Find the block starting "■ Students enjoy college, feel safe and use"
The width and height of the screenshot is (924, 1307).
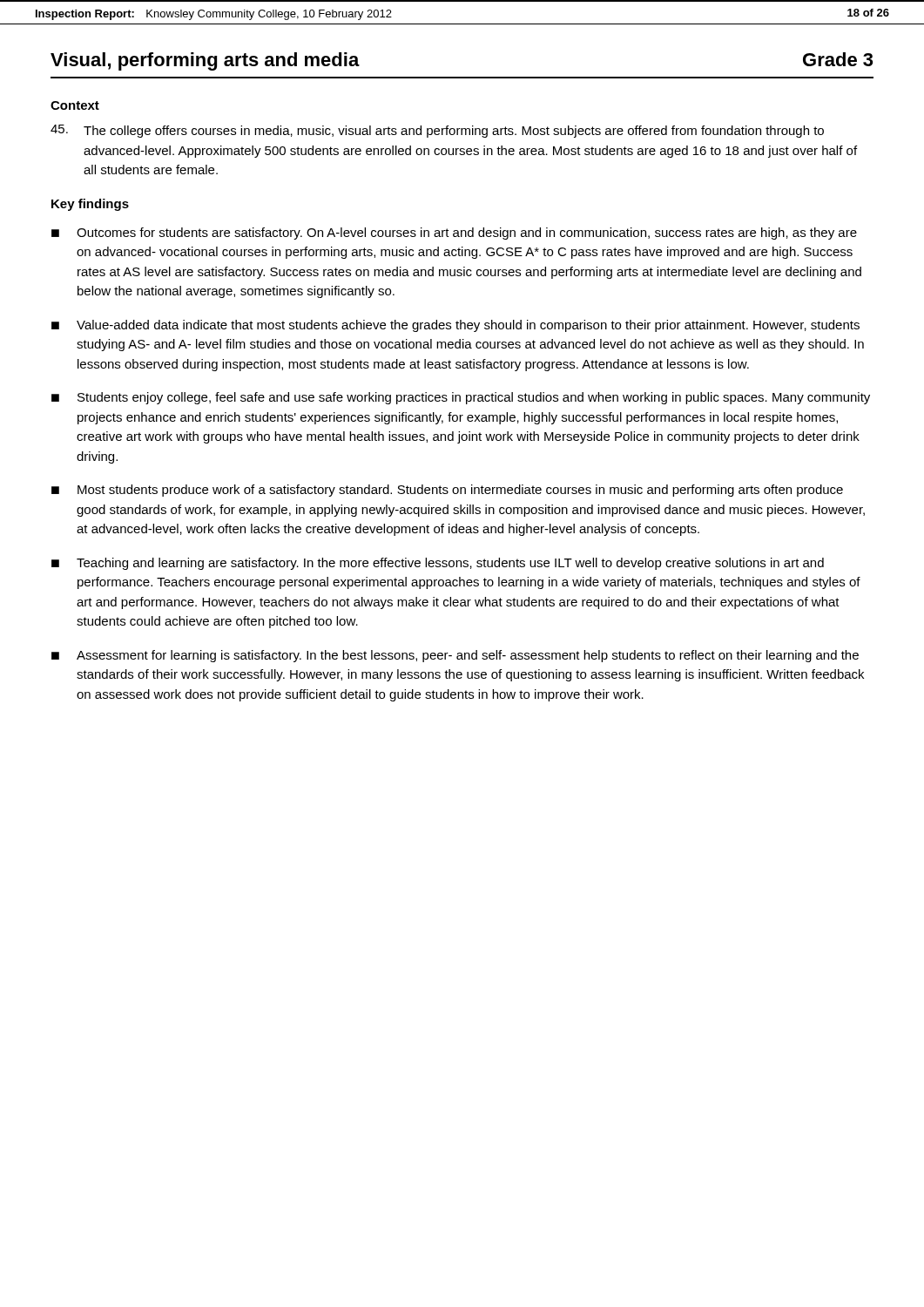click(462, 427)
